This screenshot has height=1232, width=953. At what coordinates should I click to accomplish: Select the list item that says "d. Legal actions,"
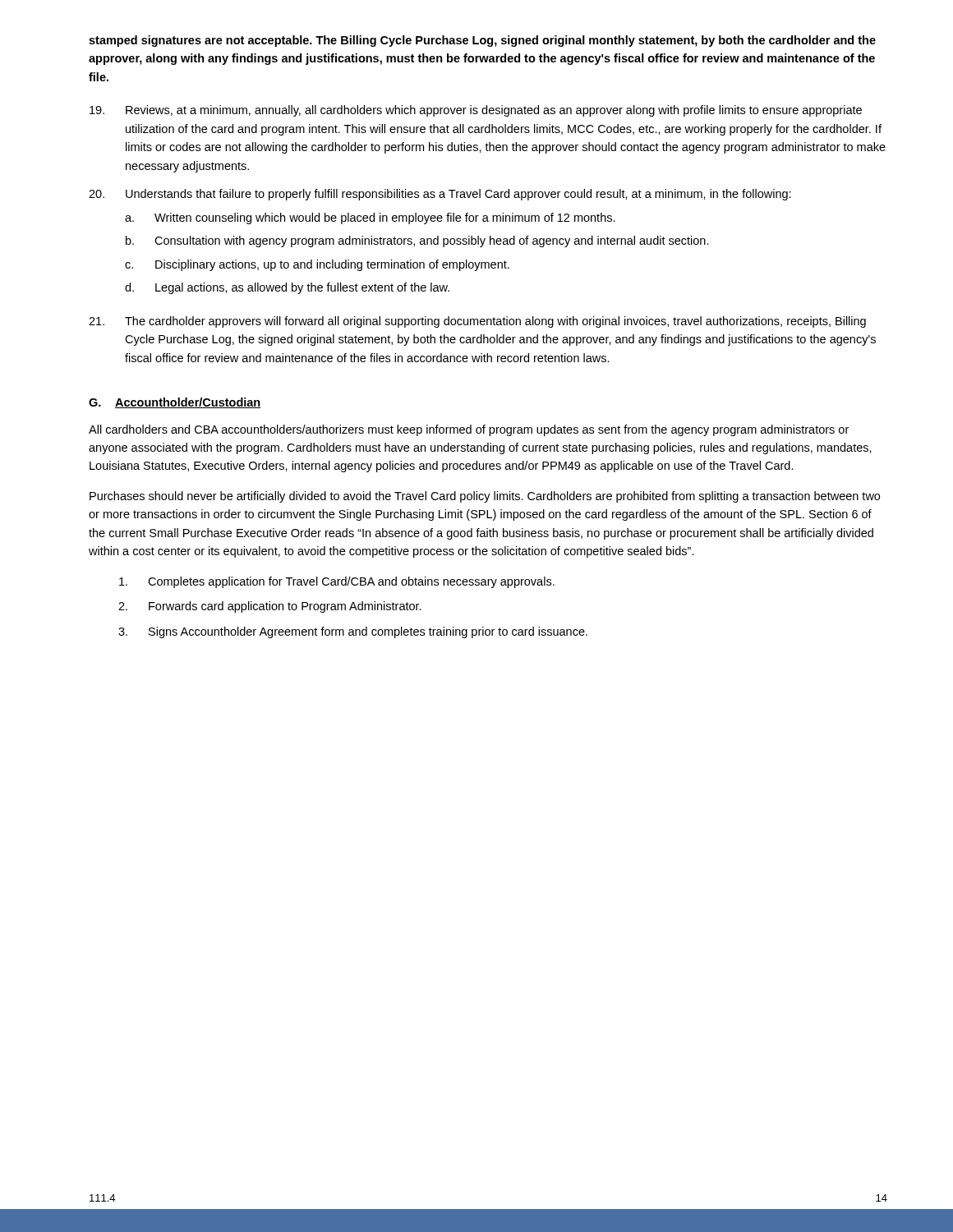[x=287, y=288]
